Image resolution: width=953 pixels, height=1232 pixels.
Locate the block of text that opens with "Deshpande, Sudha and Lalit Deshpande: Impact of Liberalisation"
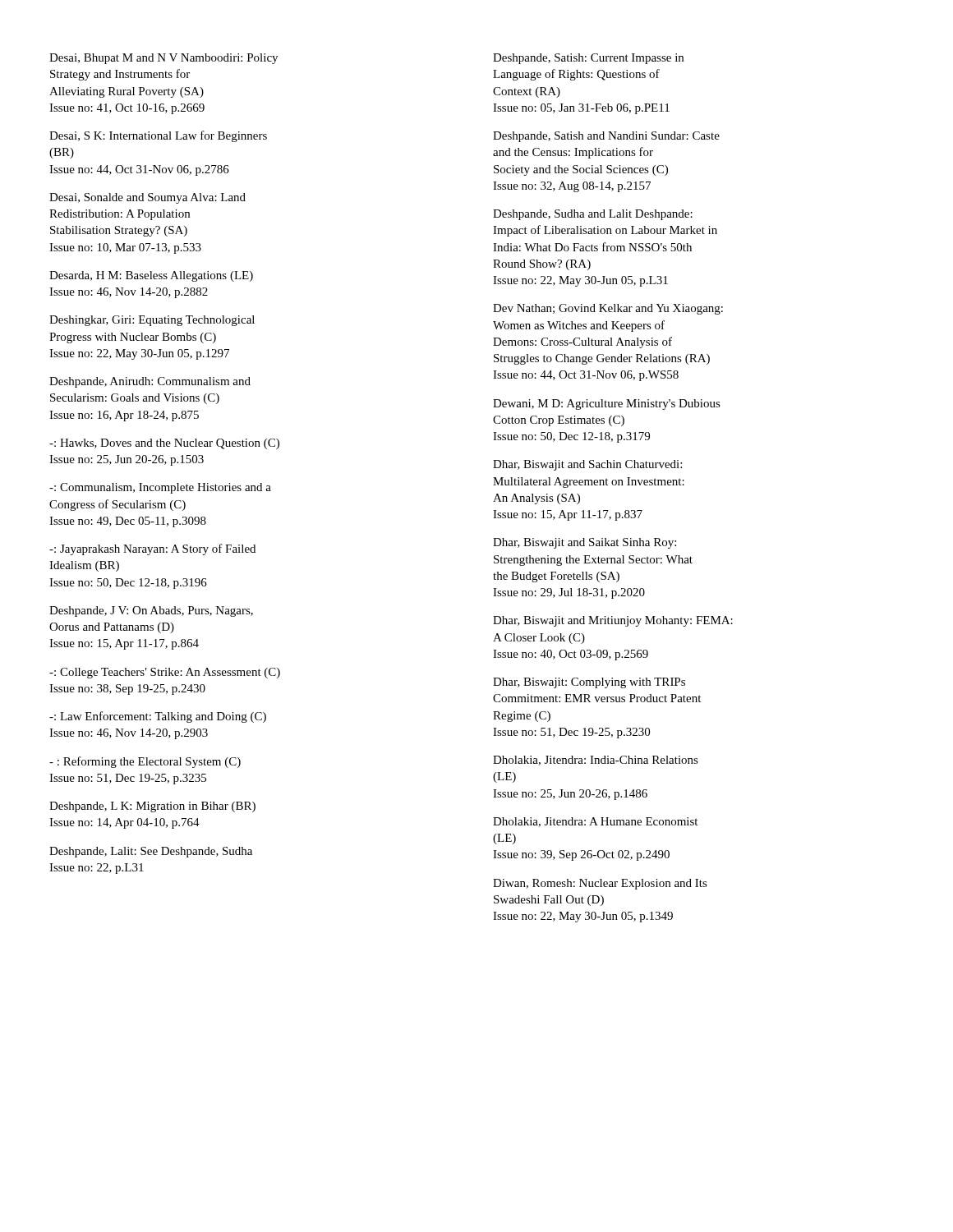tap(698, 247)
